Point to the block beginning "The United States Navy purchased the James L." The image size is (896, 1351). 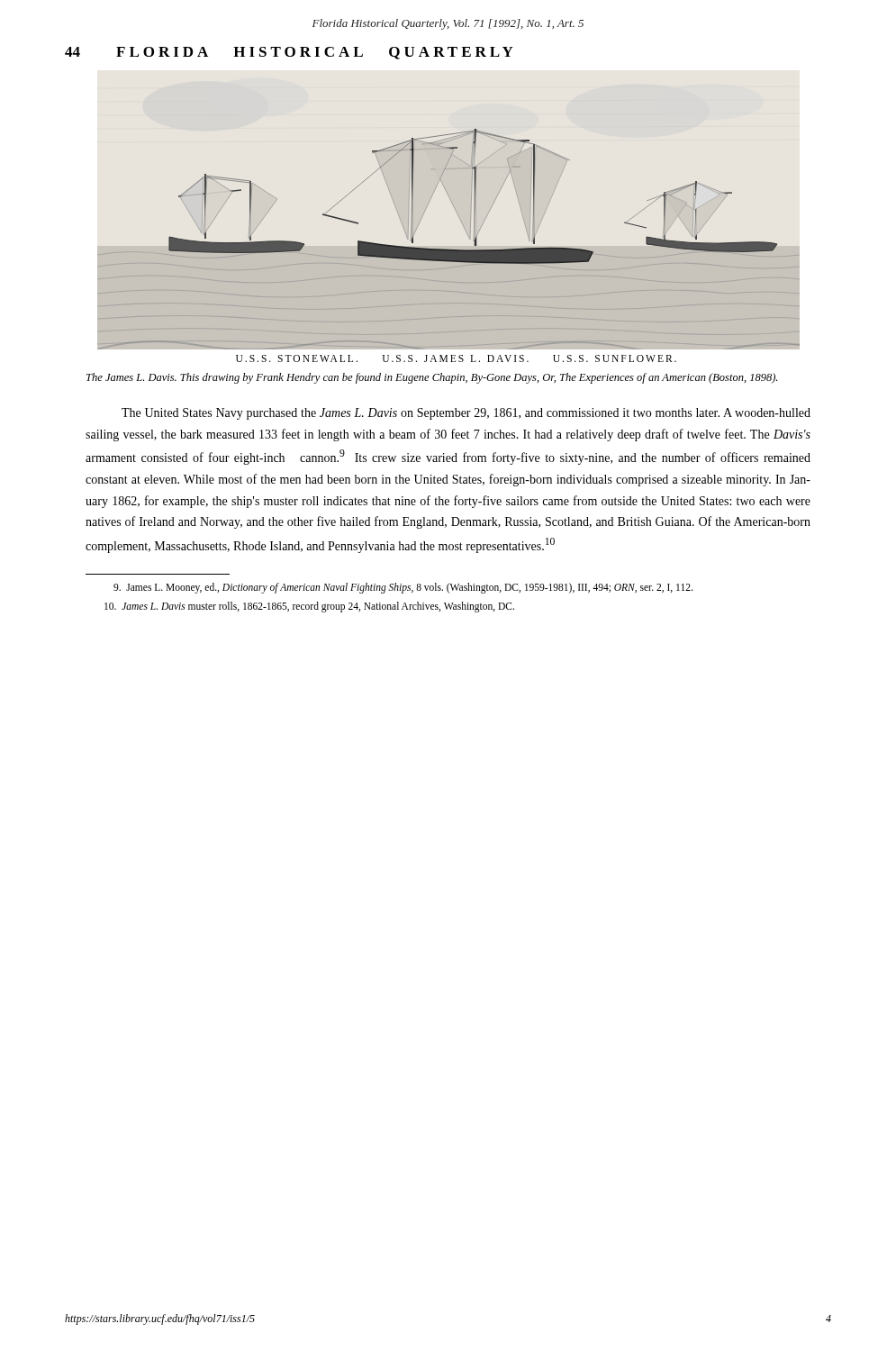tap(448, 479)
